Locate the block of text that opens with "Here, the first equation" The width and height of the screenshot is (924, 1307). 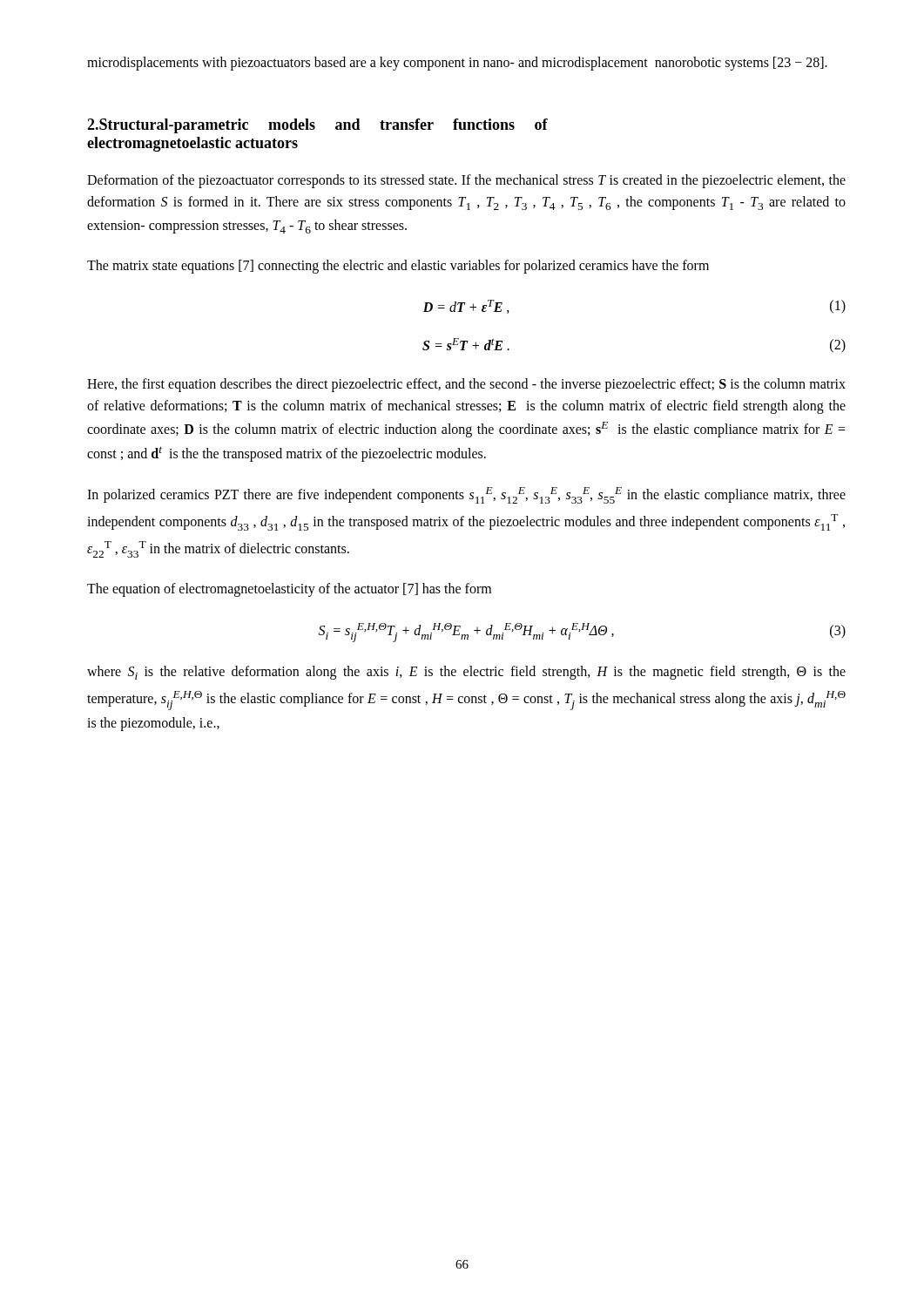pos(466,419)
